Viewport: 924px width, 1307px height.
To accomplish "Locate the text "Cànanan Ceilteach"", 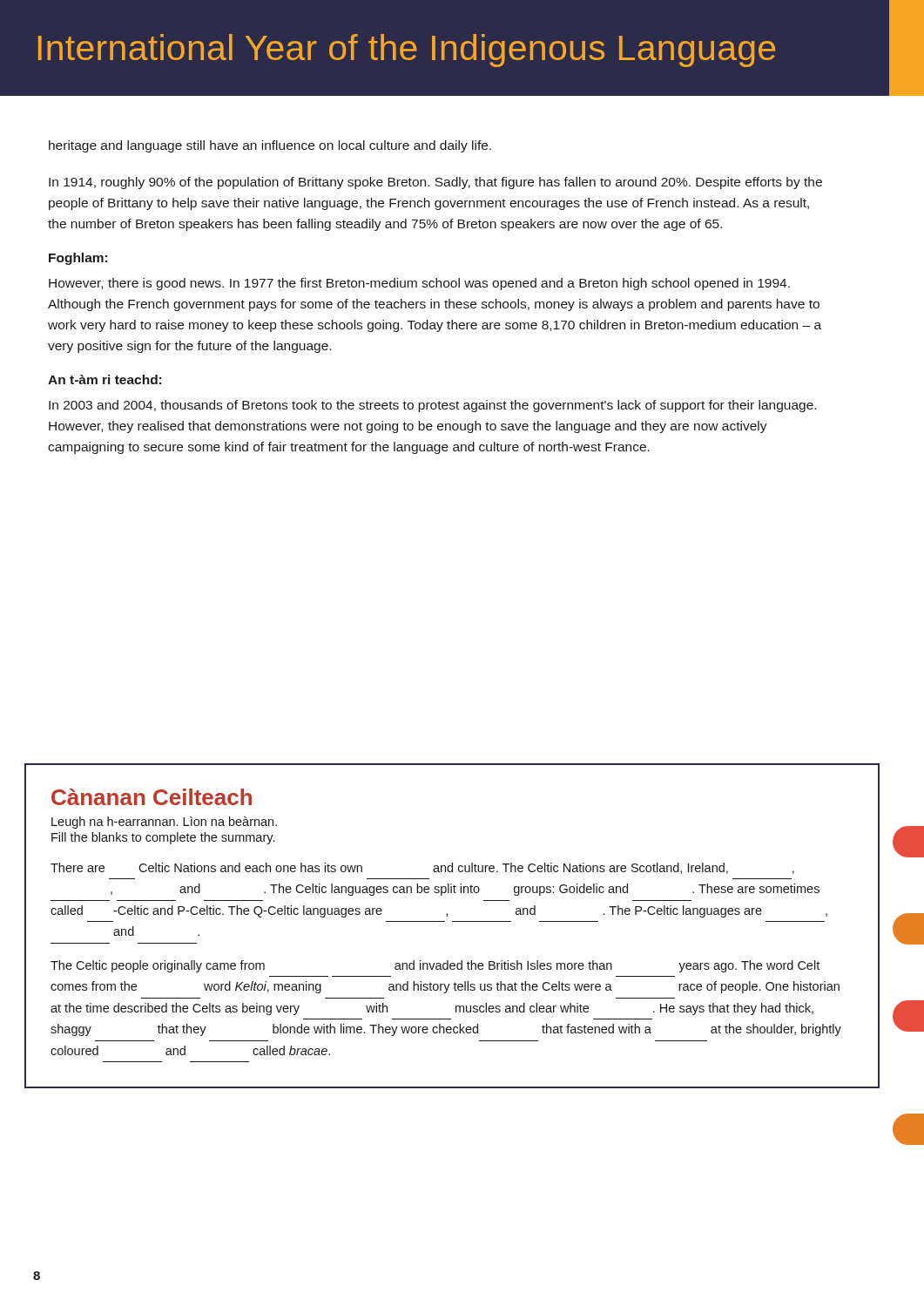I will point(152,797).
